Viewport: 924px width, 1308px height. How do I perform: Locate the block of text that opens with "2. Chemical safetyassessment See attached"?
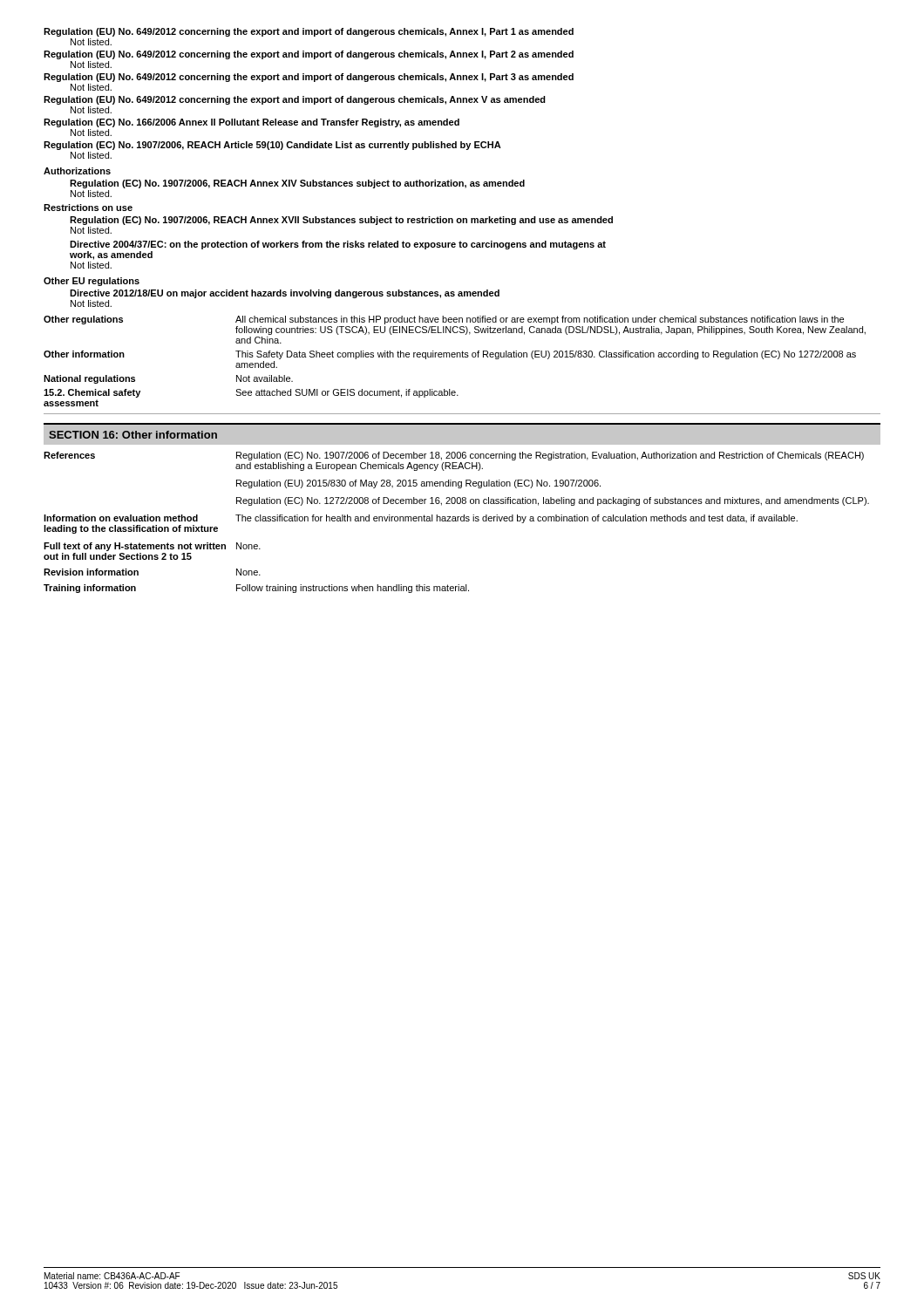pos(462,398)
